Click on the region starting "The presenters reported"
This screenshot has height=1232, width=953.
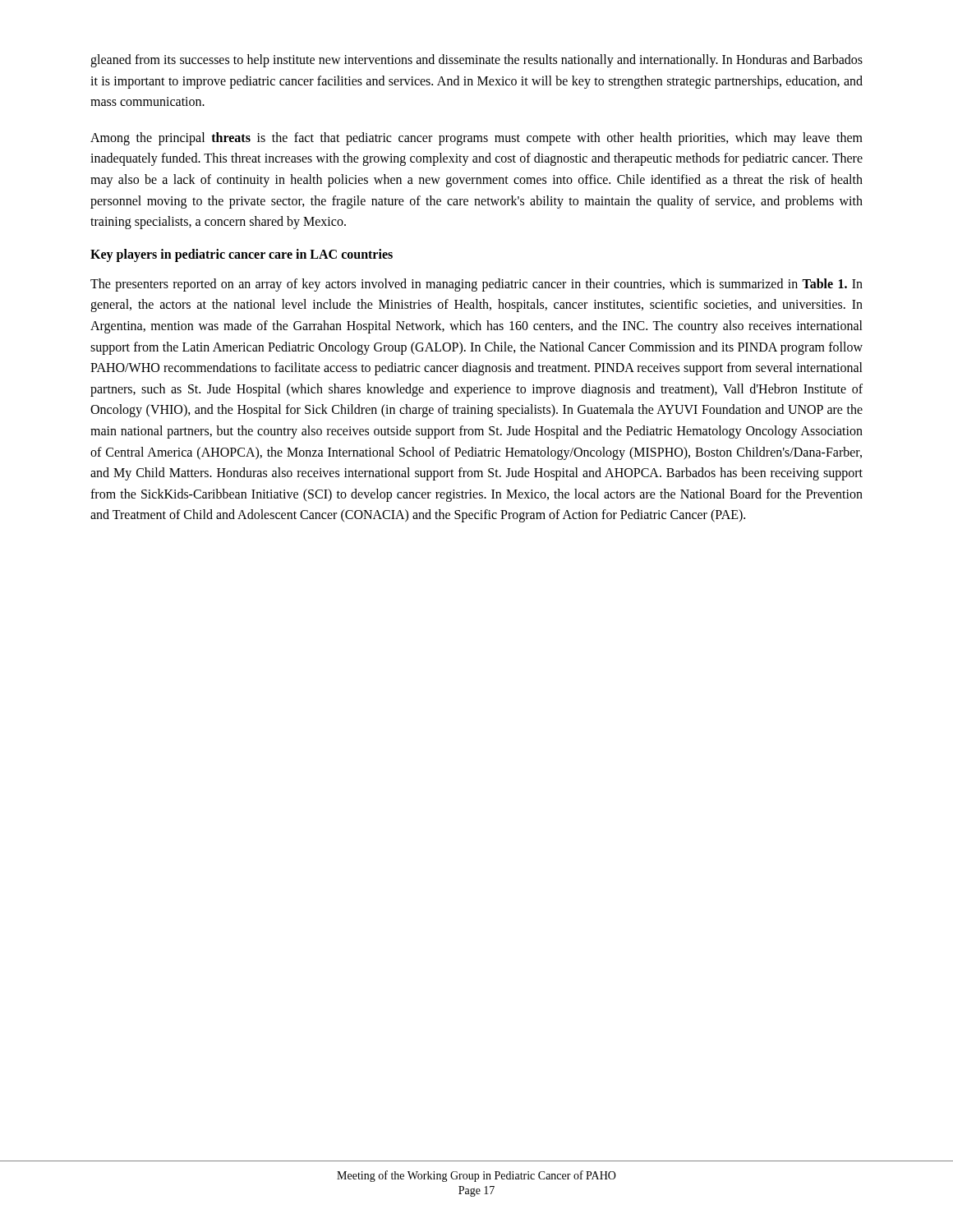point(476,399)
